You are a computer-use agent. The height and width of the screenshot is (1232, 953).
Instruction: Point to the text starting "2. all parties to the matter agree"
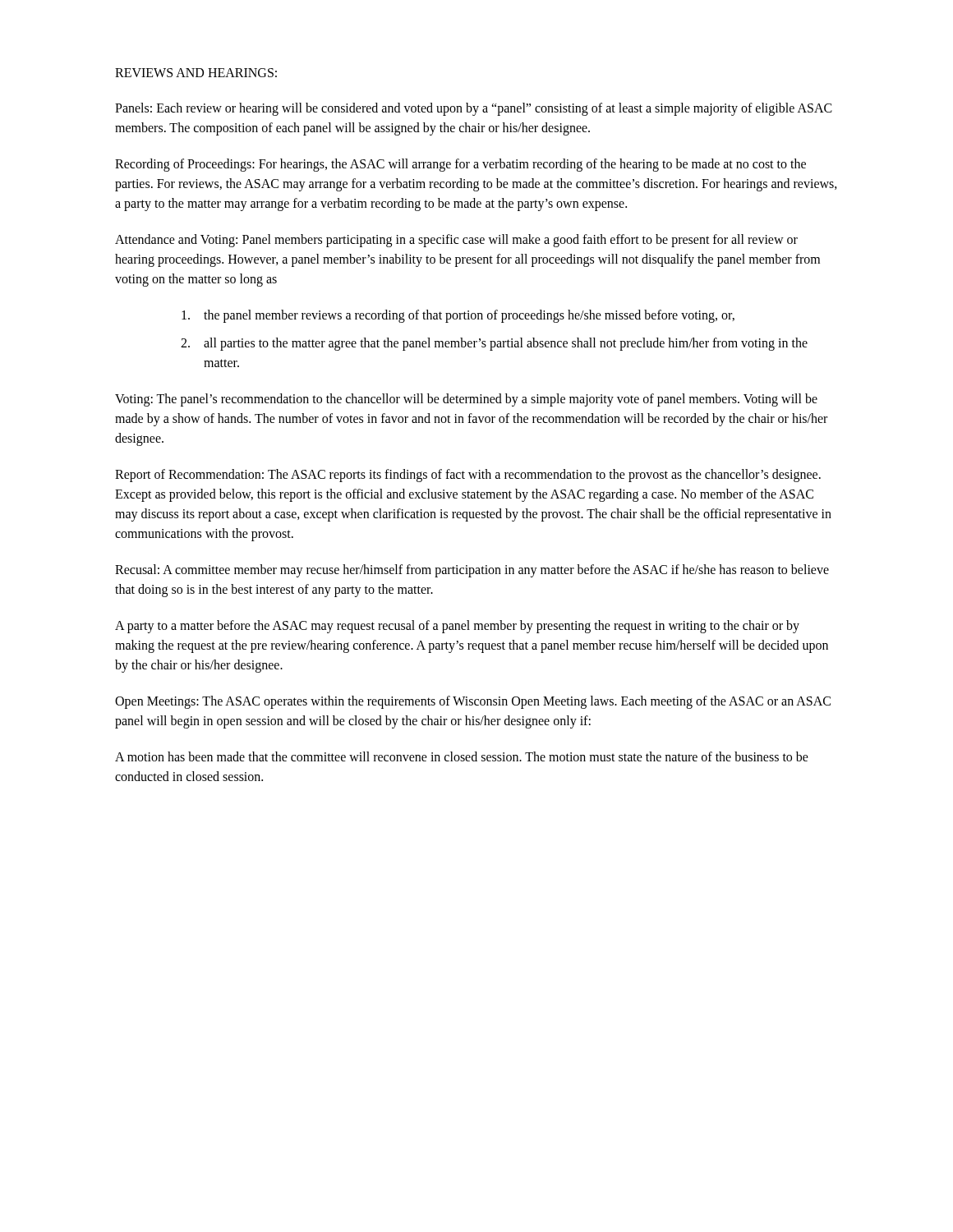(x=509, y=353)
